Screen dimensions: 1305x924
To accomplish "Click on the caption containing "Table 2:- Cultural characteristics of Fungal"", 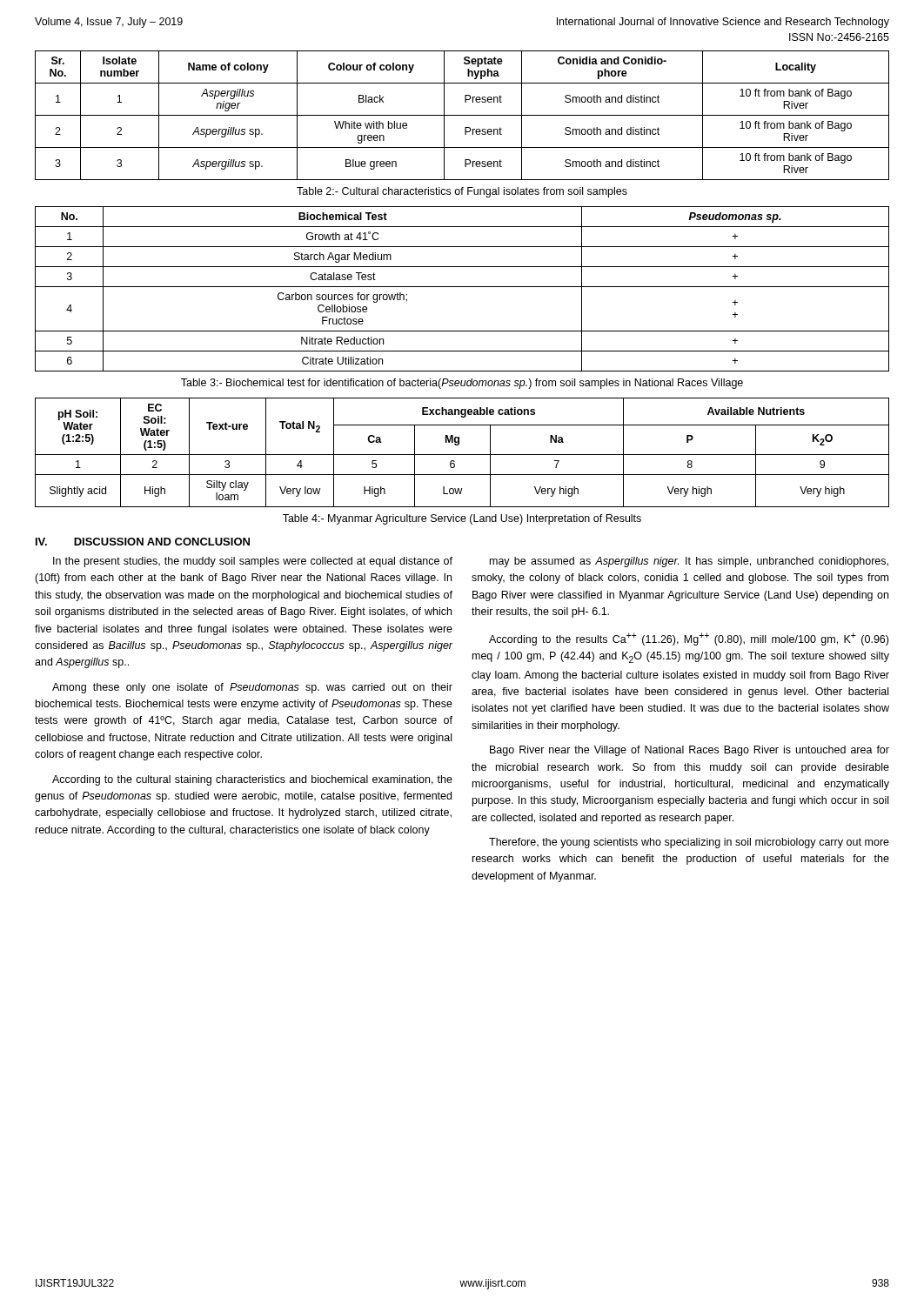I will (x=462, y=191).
